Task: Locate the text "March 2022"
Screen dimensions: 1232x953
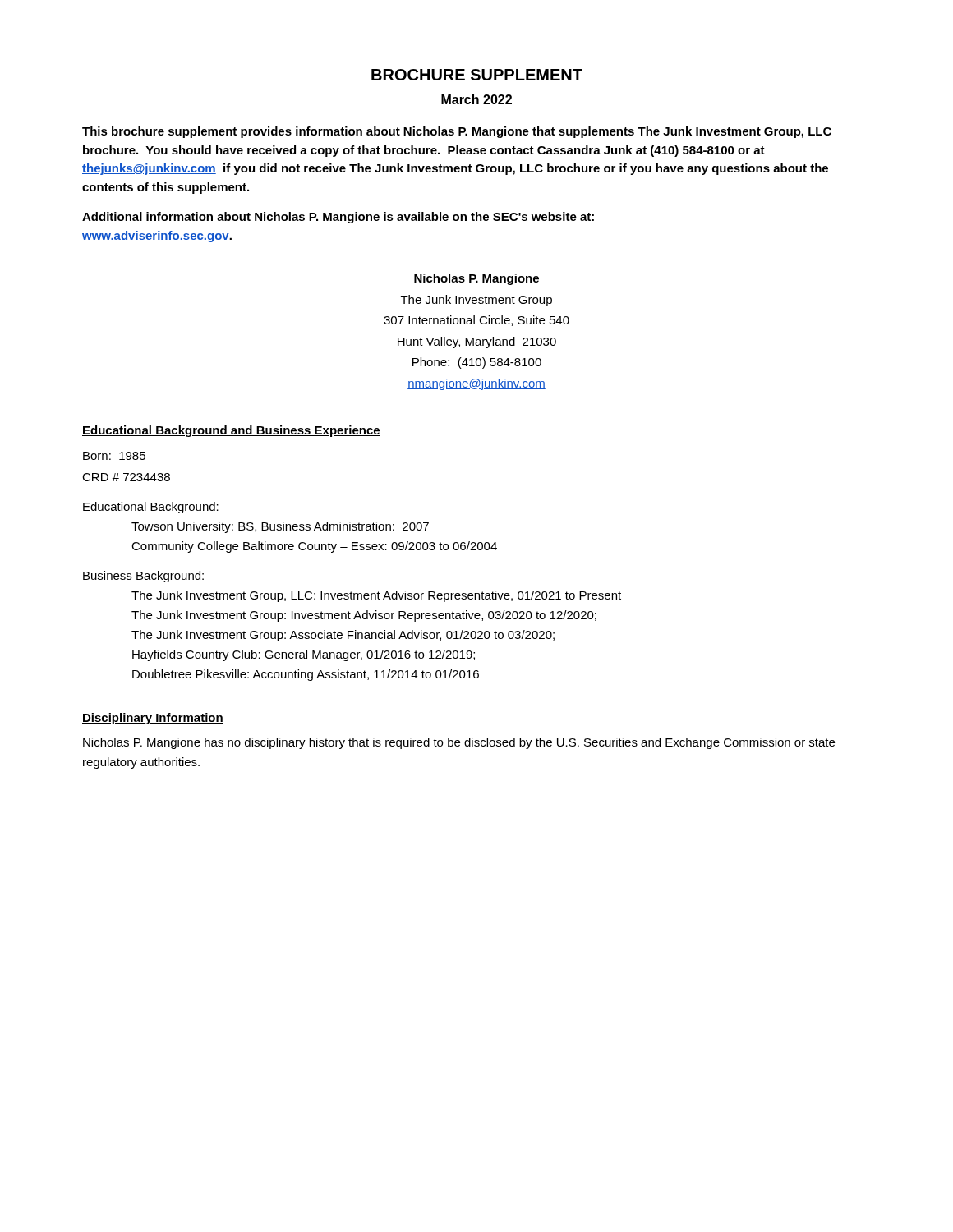Action: 476,100
